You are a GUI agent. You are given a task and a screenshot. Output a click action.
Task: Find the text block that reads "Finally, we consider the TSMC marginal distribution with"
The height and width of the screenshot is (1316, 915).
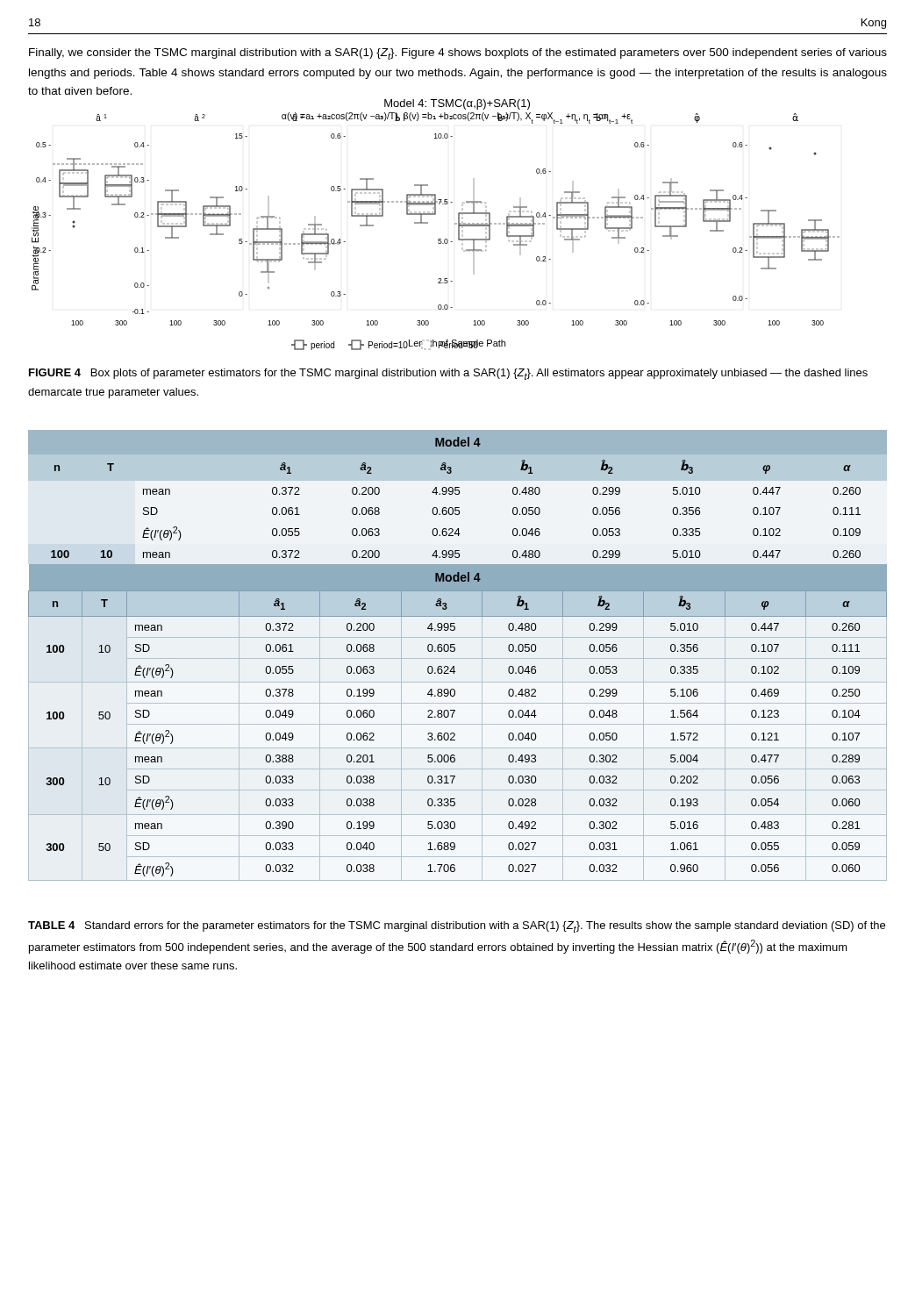pos(458,72)
